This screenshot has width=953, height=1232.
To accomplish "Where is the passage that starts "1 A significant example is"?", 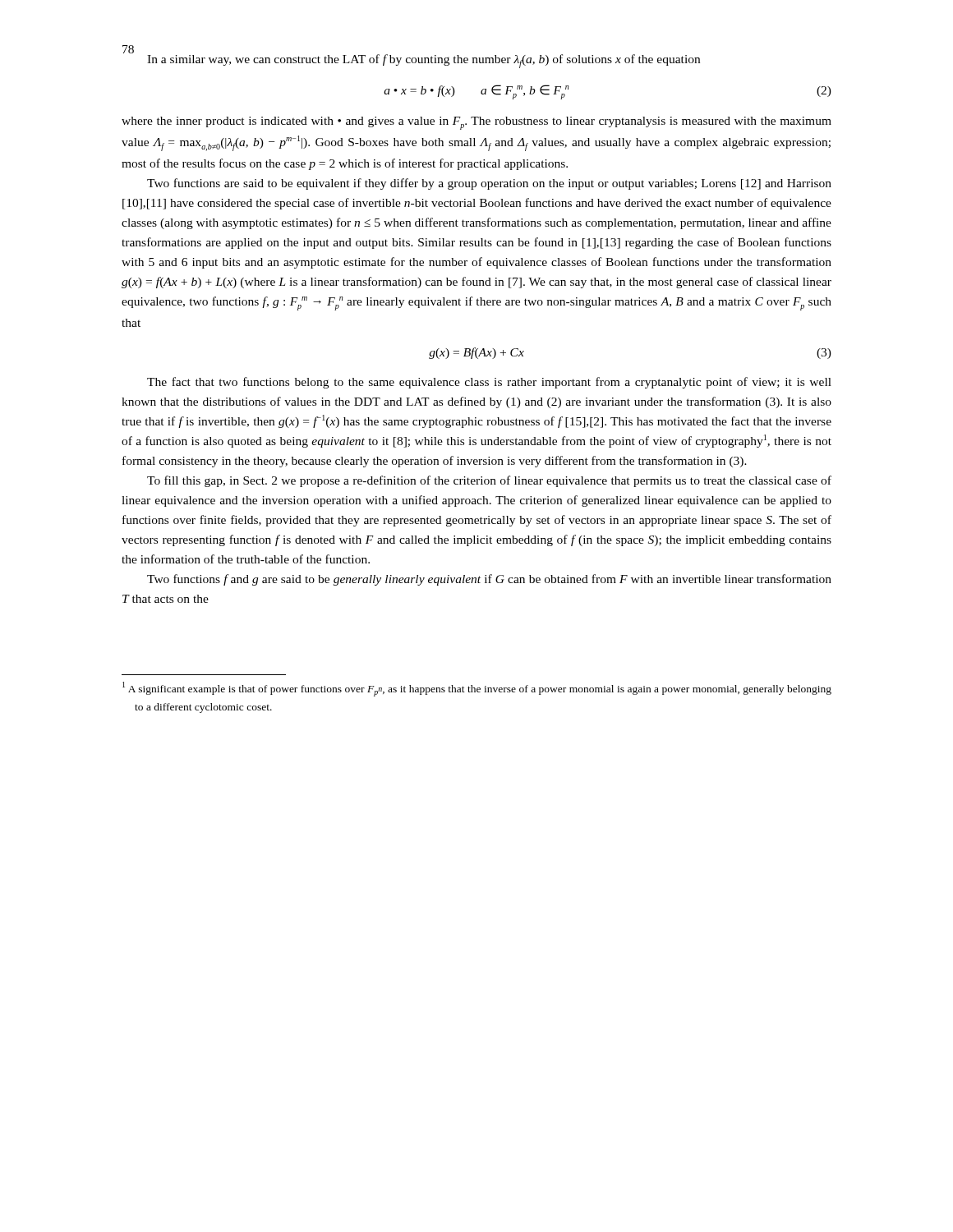I will pos(476,696).
